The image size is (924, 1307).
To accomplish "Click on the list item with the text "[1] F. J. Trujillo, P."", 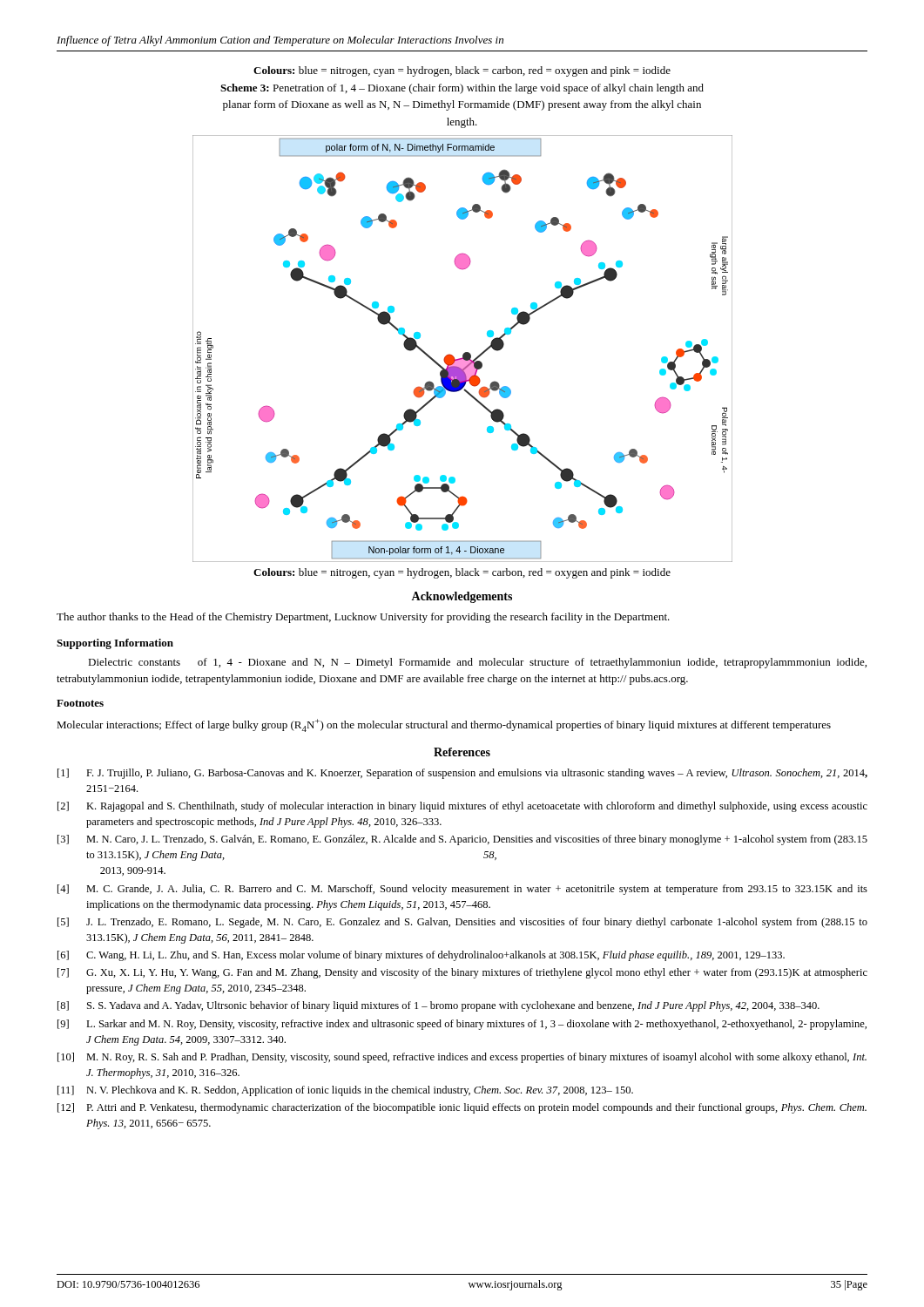I will 462,781.
